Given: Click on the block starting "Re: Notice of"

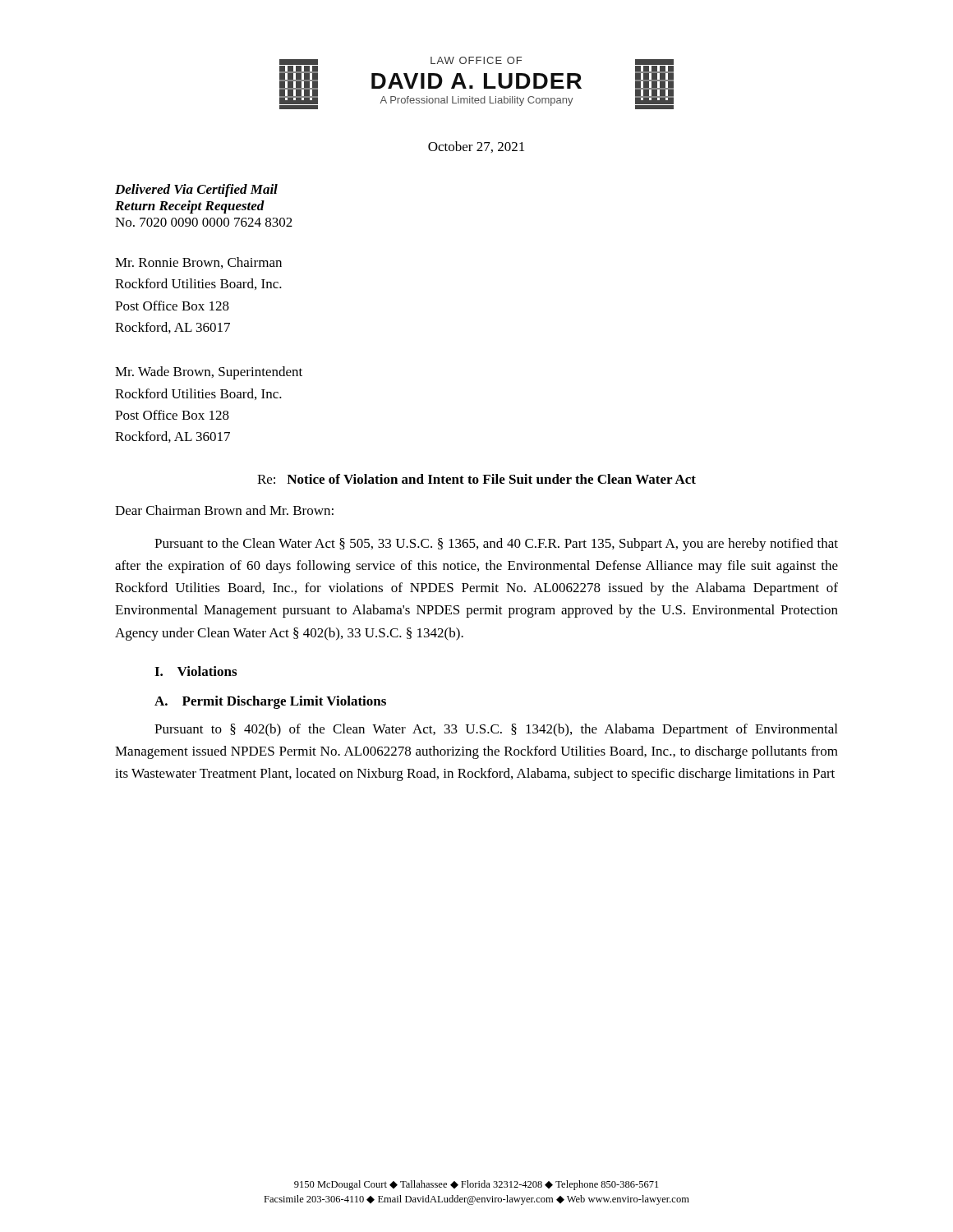Looking at the screenshot, I should [476, 479].
